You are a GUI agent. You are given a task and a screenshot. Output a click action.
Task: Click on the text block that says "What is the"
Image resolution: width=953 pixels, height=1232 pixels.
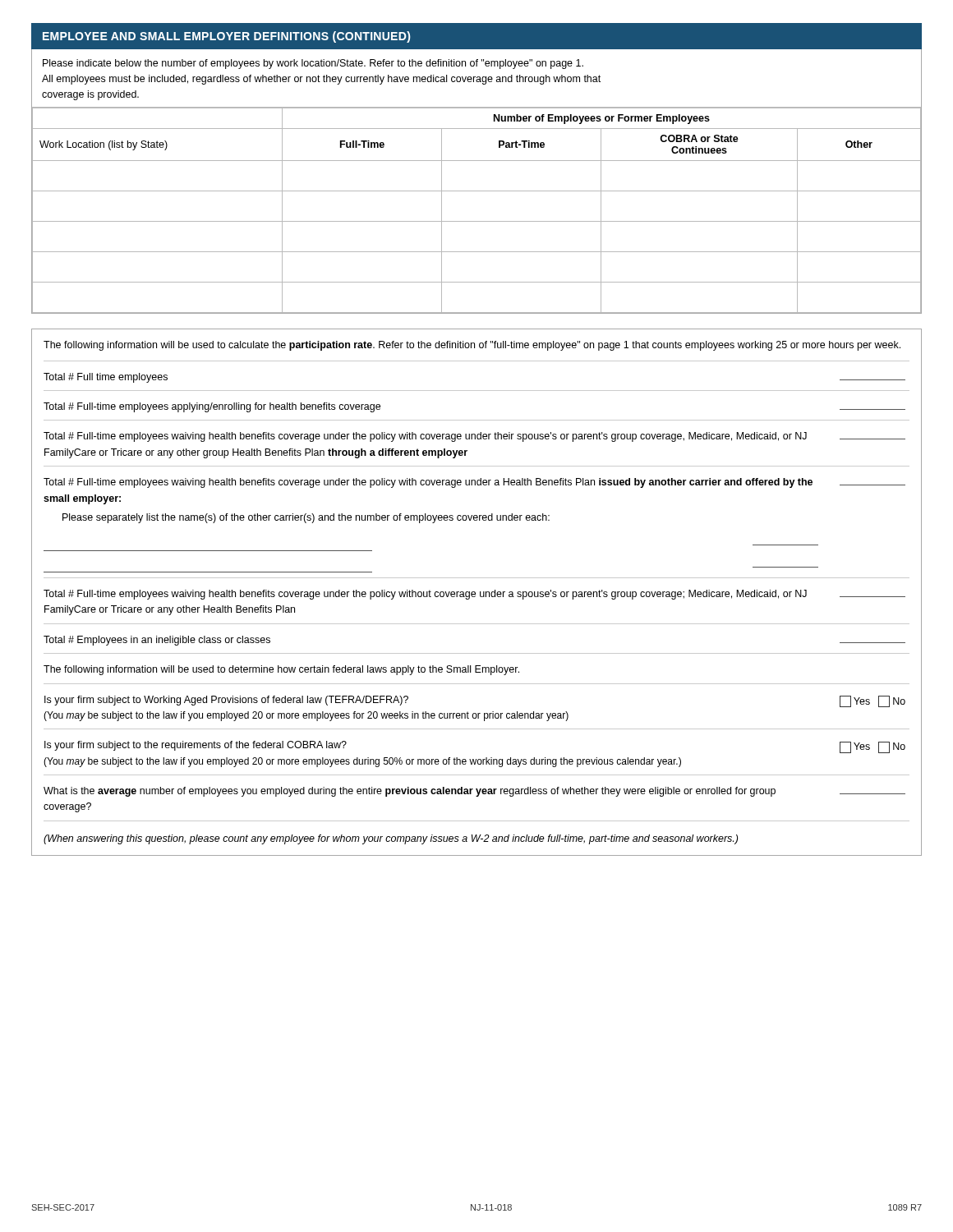[410, 799]
